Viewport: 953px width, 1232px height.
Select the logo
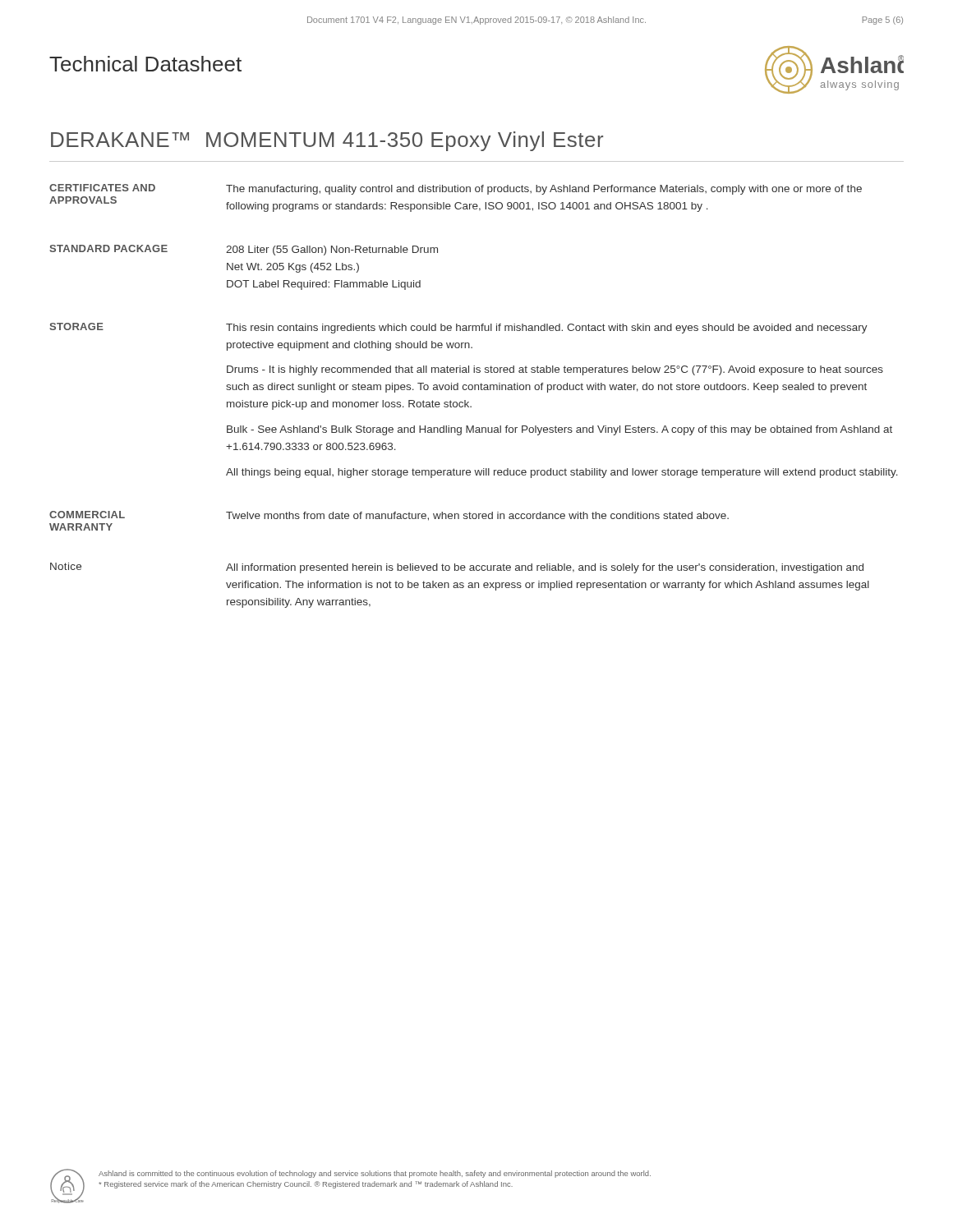[x=834, y=75]
